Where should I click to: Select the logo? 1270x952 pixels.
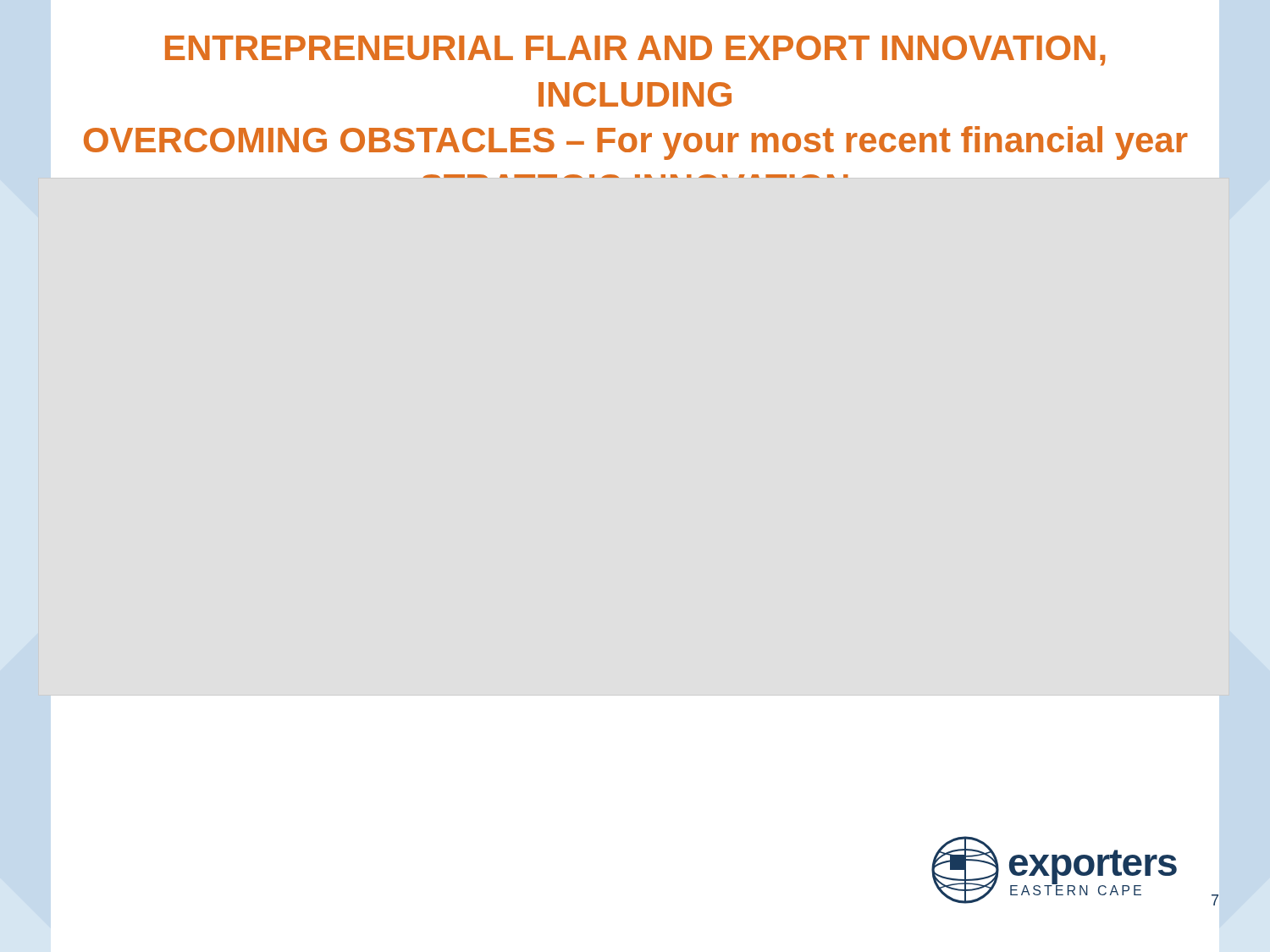click(x=1067, y=872)
